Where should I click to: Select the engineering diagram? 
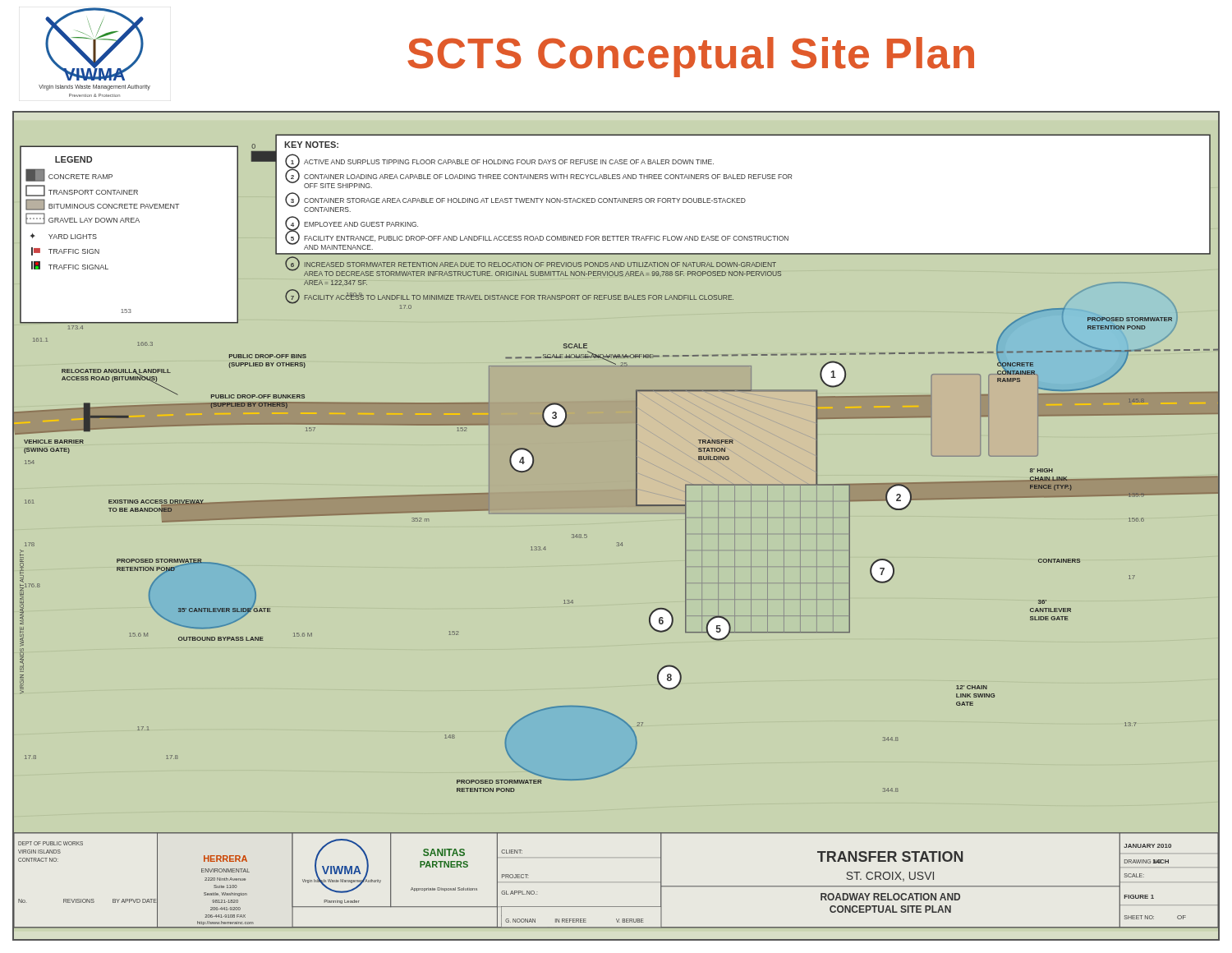pos(616,526)
